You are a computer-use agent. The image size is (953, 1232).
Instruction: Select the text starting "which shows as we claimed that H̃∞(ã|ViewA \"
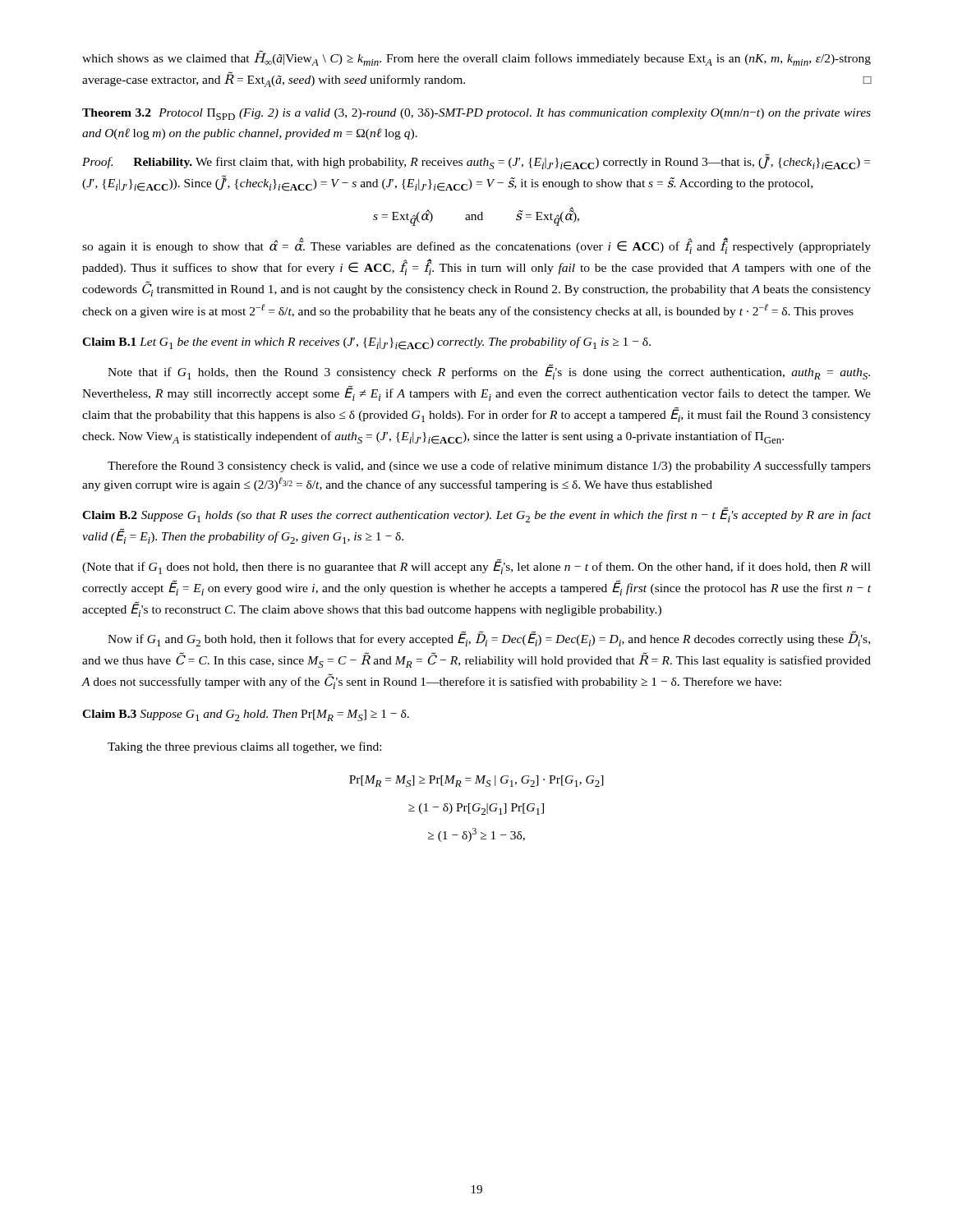[x=476, y=70]
